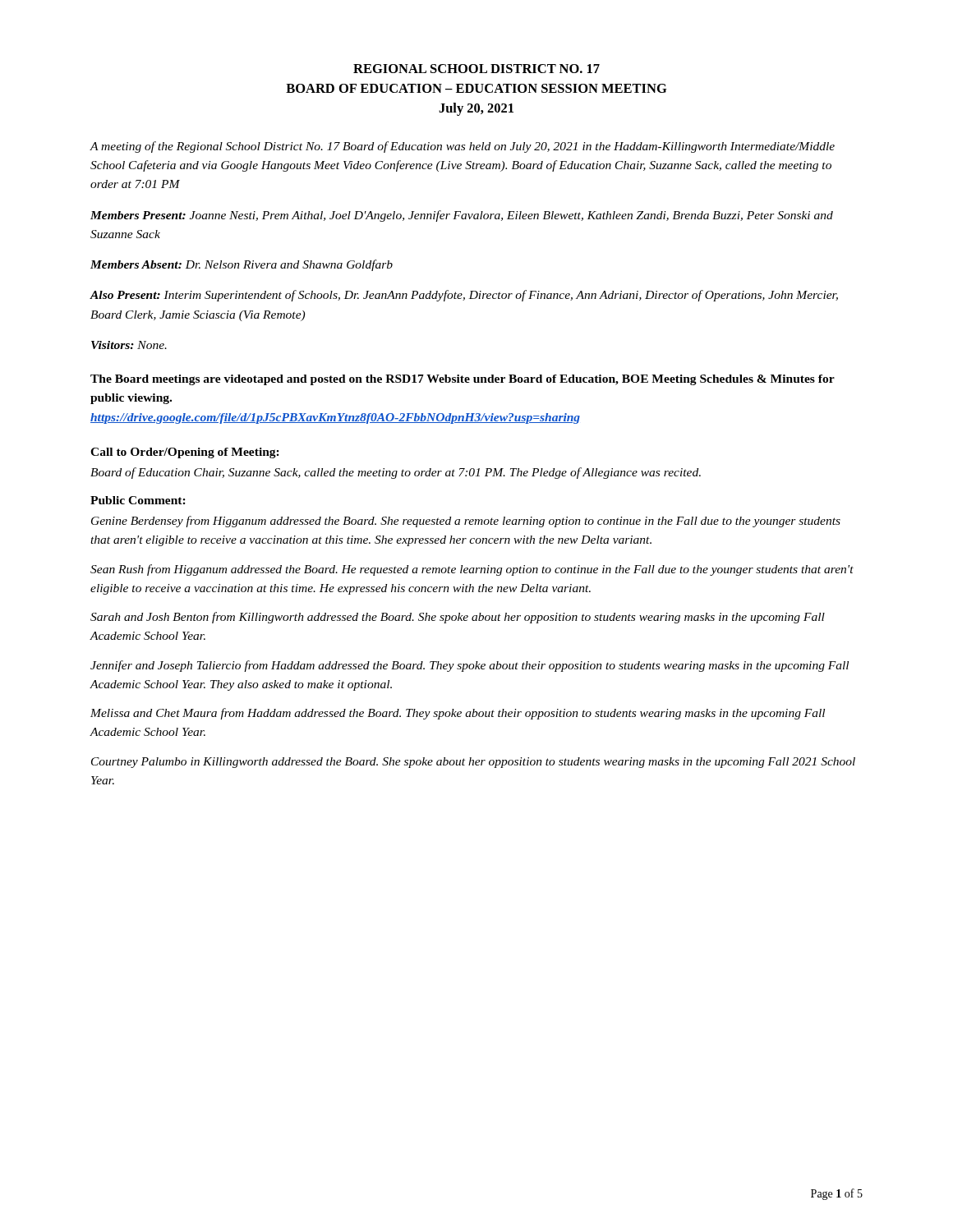The width and height of the screenshot is (953, 1232).
Task: Click where it says "Call to Order/Opening of Meeting:"
Action: click(x=185, y=451)
